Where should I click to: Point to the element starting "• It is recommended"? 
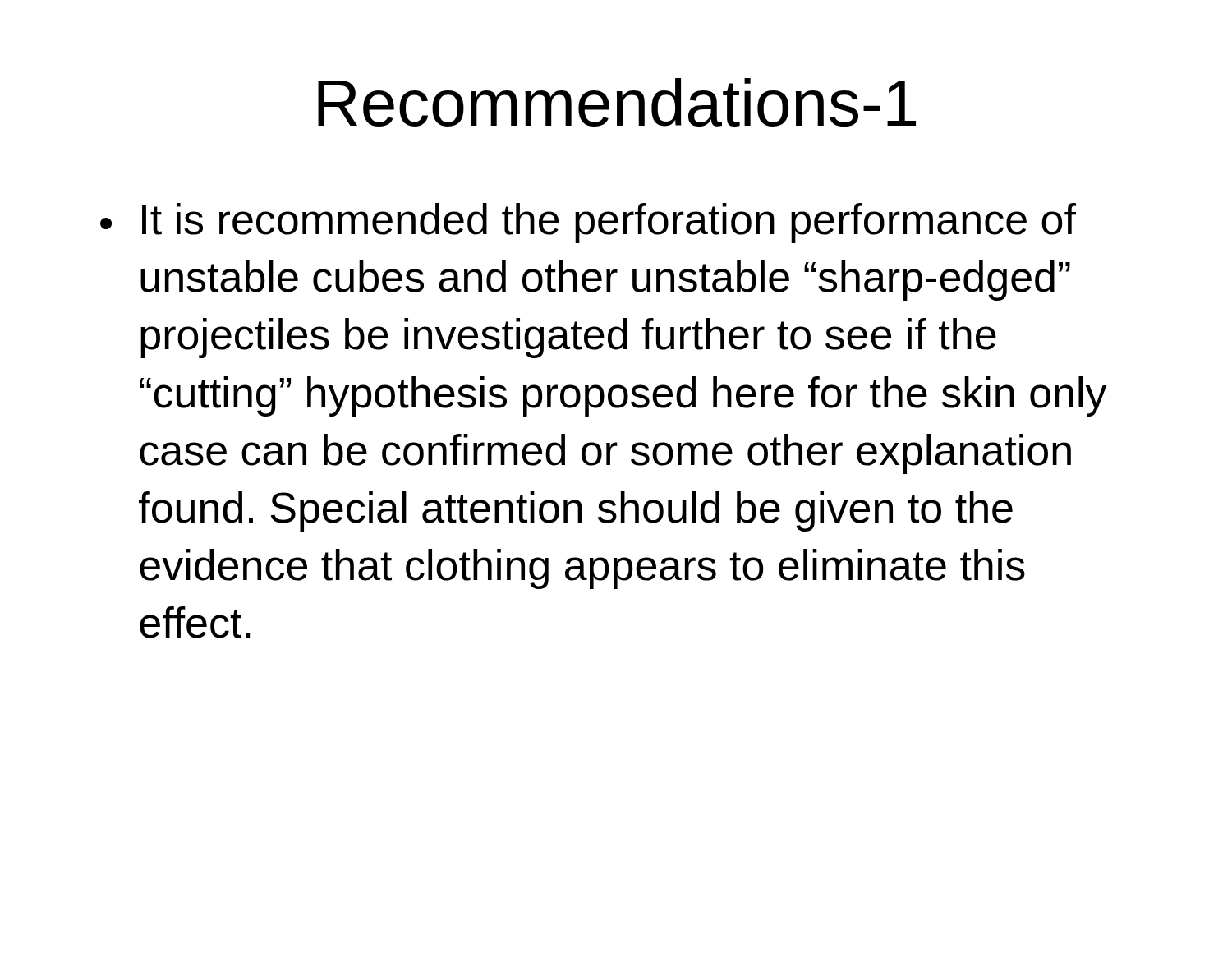[624, 421]
